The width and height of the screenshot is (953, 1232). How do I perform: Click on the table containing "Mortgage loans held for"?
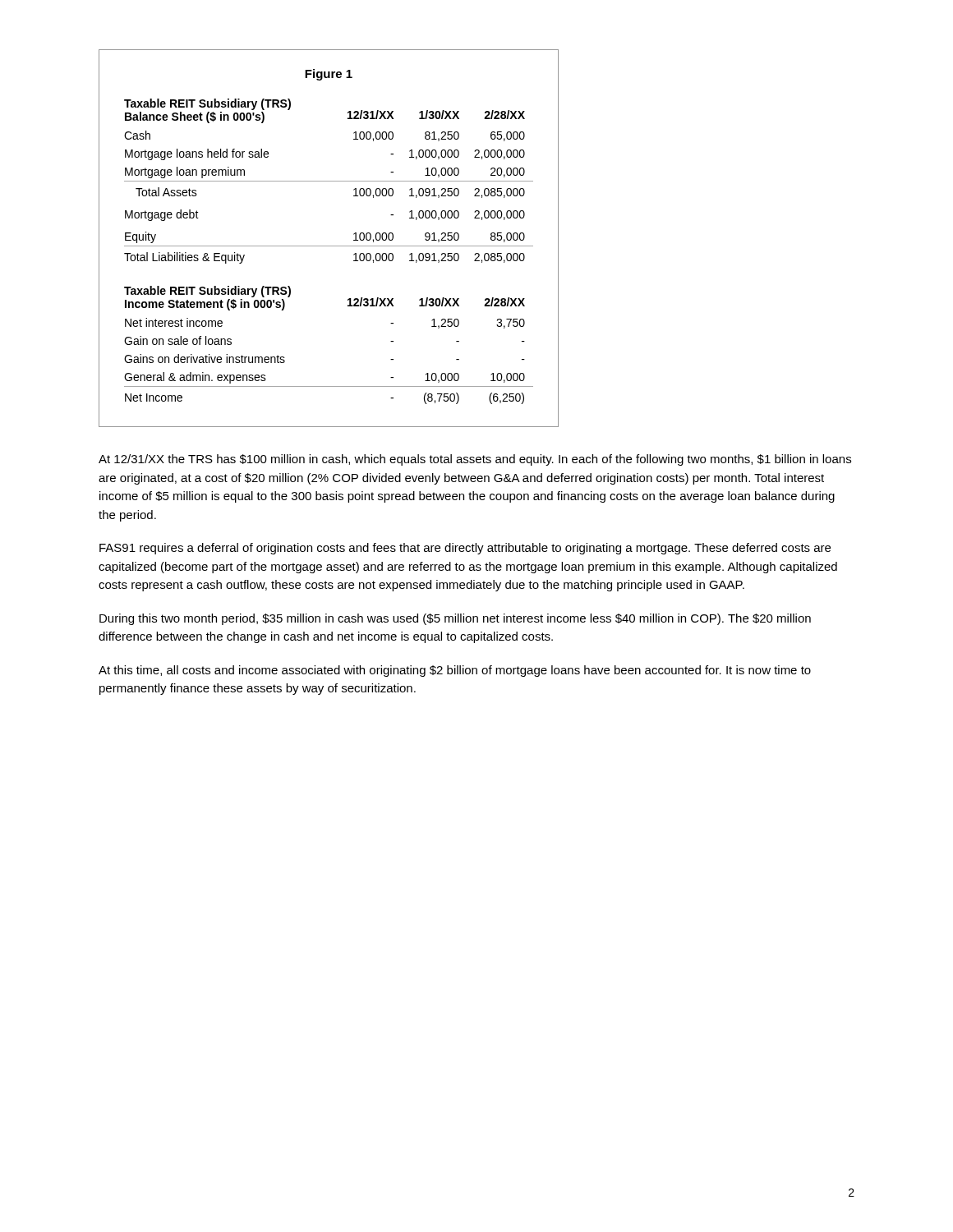476,238
